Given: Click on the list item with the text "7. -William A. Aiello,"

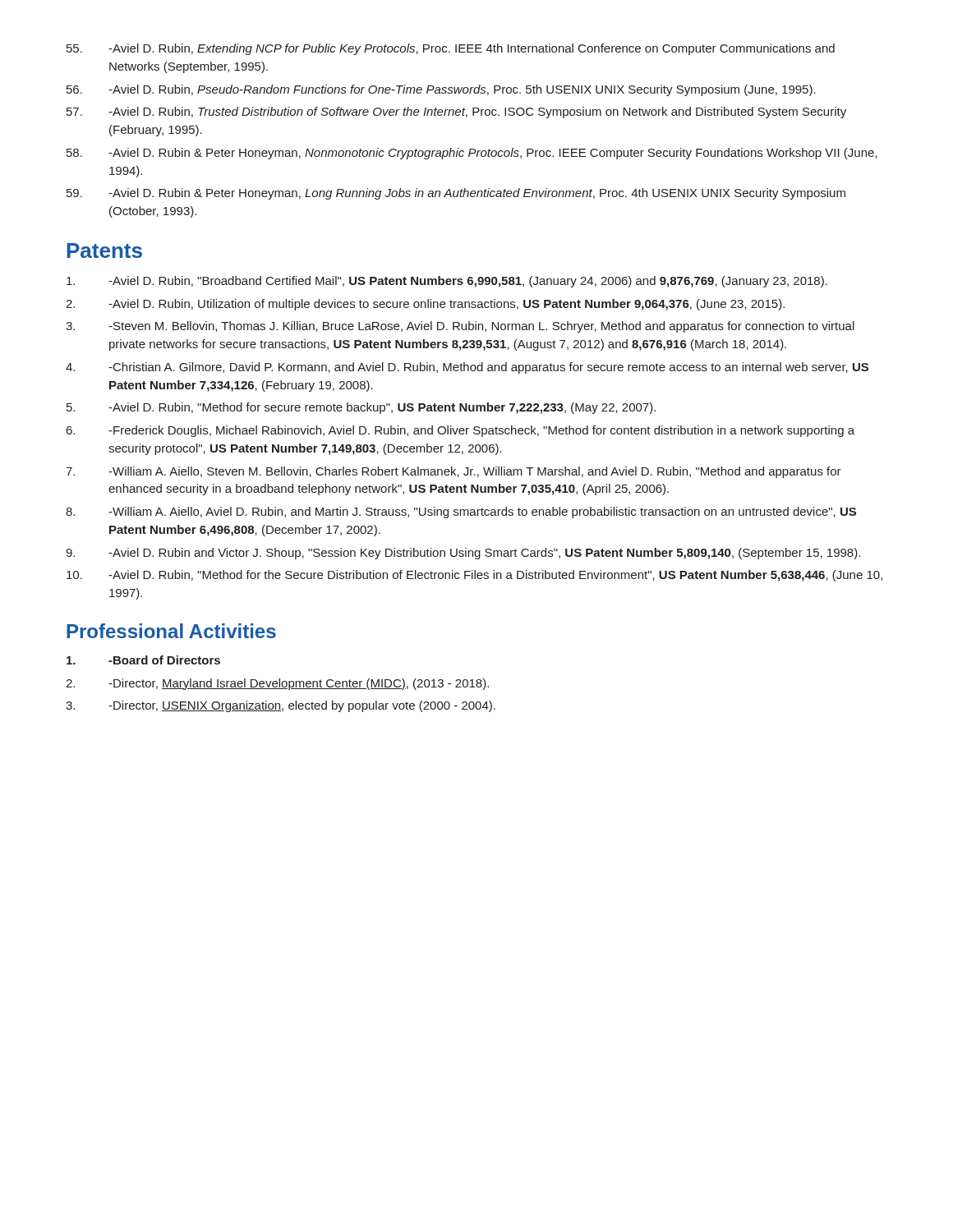Looking at the screenshot, I should point(476,480).
